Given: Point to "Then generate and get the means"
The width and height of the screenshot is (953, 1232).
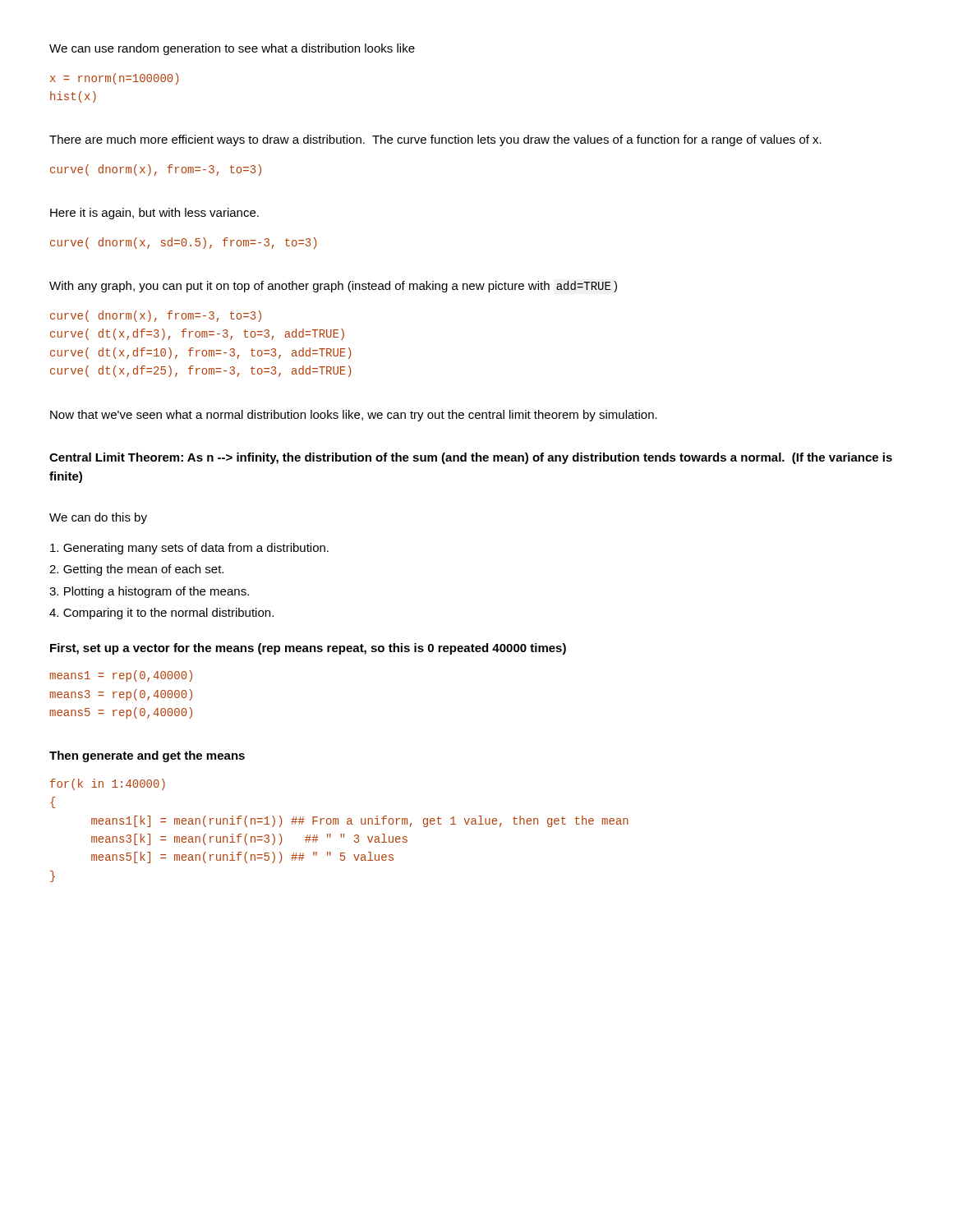Looking at the screenshot, I should point(147,755).
